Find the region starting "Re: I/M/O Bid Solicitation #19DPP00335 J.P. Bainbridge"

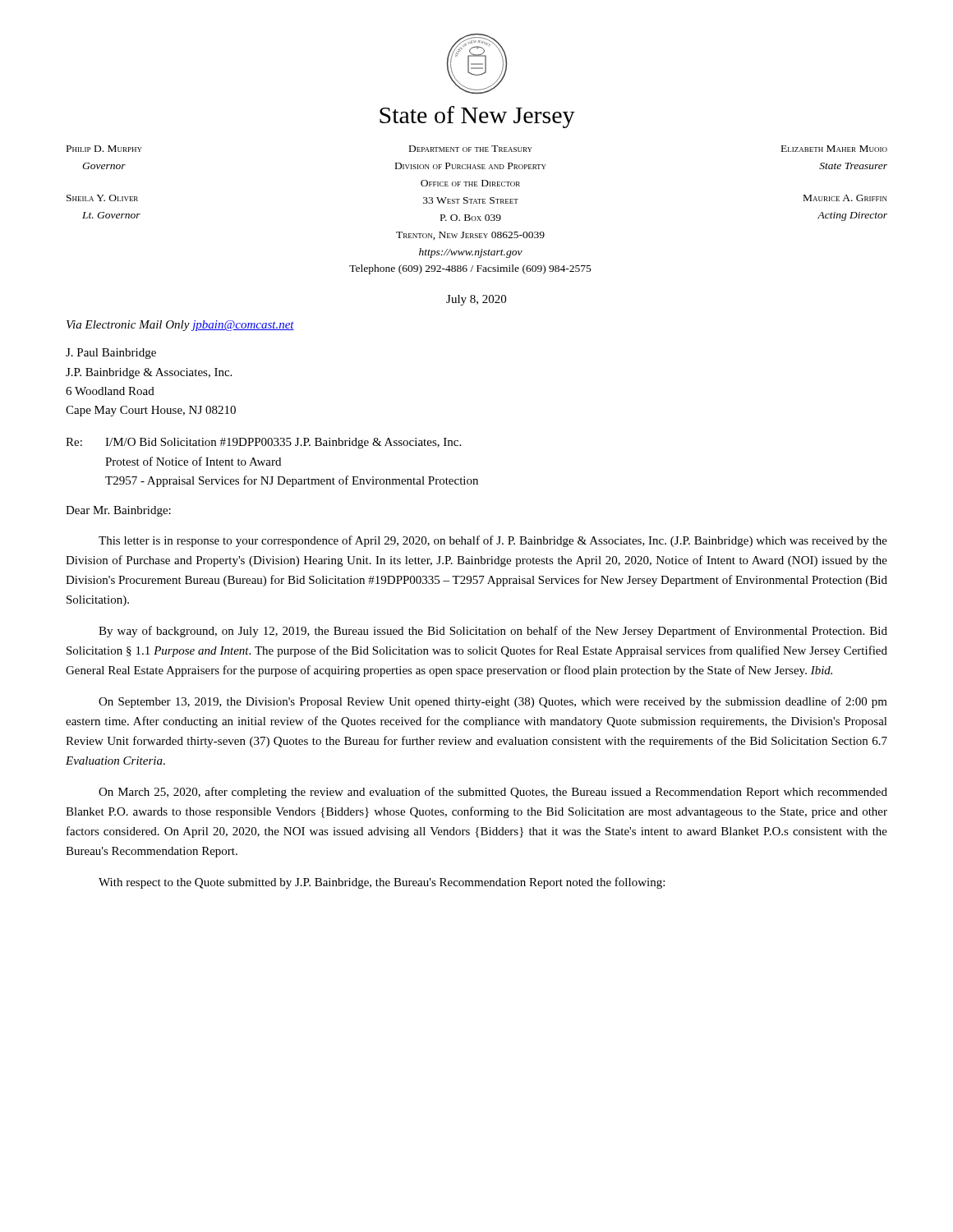(263, 443)
